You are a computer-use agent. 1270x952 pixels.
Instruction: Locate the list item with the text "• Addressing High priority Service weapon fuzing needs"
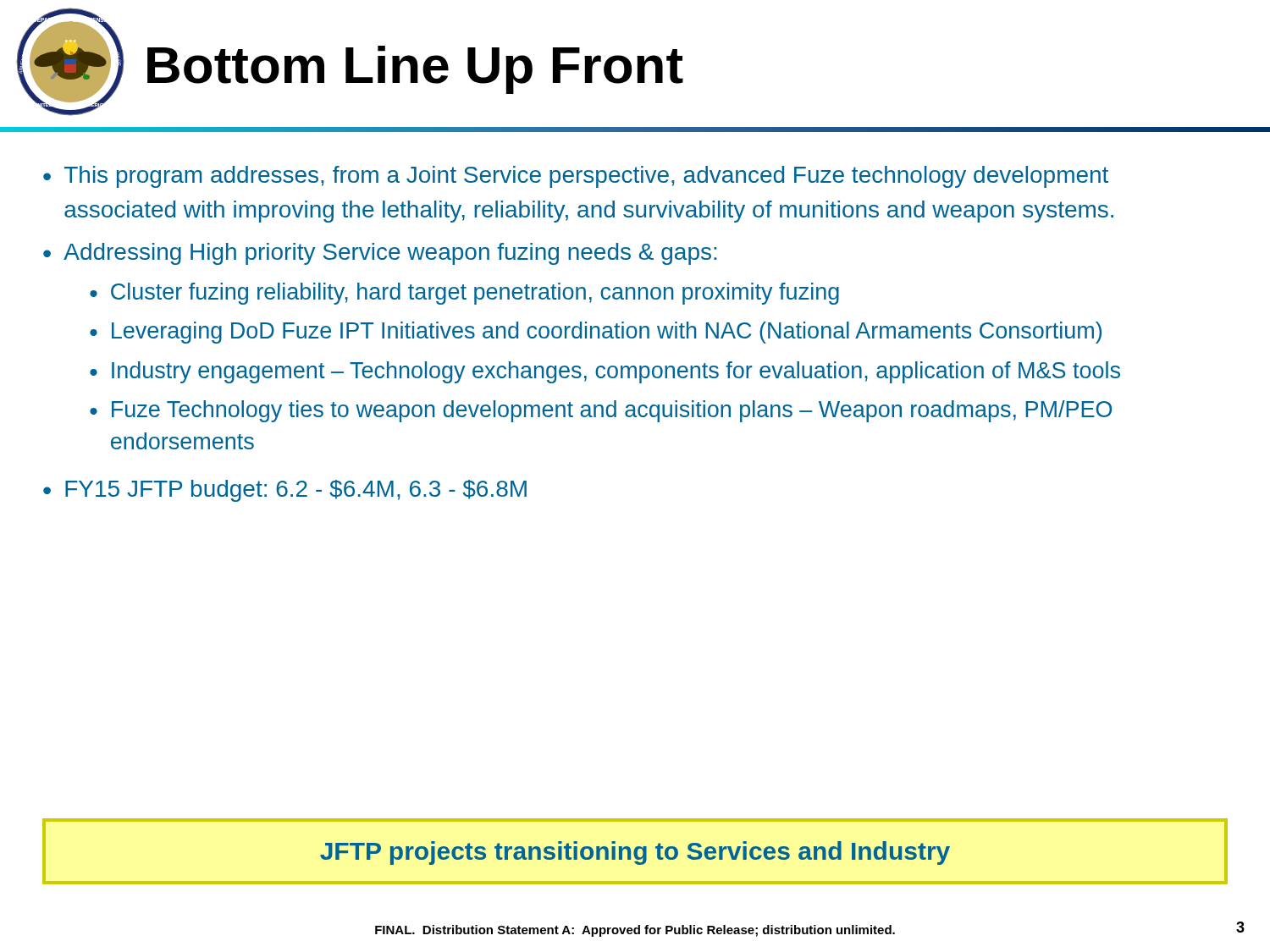point(635,350)
